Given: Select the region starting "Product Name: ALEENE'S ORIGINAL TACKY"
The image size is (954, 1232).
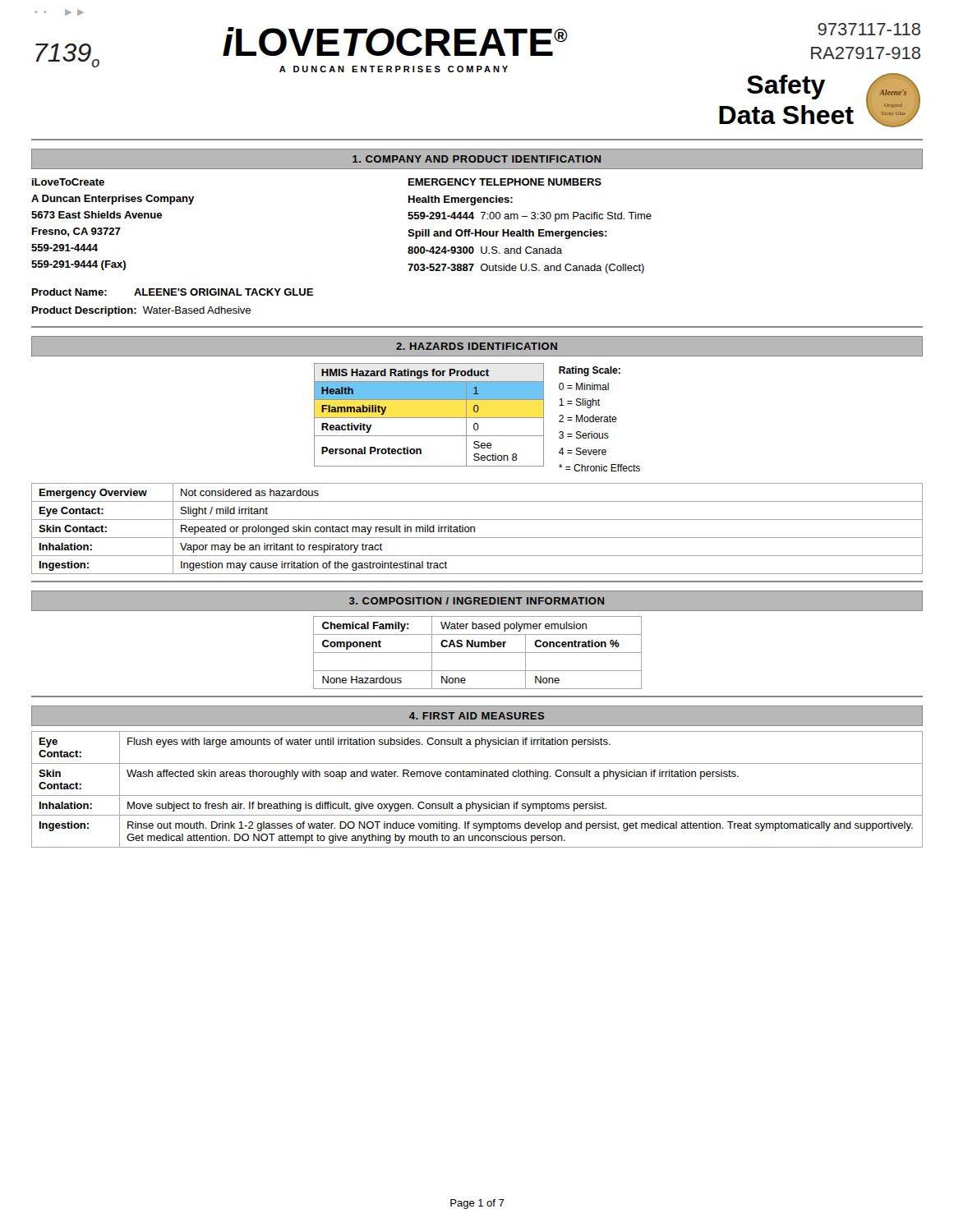Looking at the screenshot, I should click(172, 301).
